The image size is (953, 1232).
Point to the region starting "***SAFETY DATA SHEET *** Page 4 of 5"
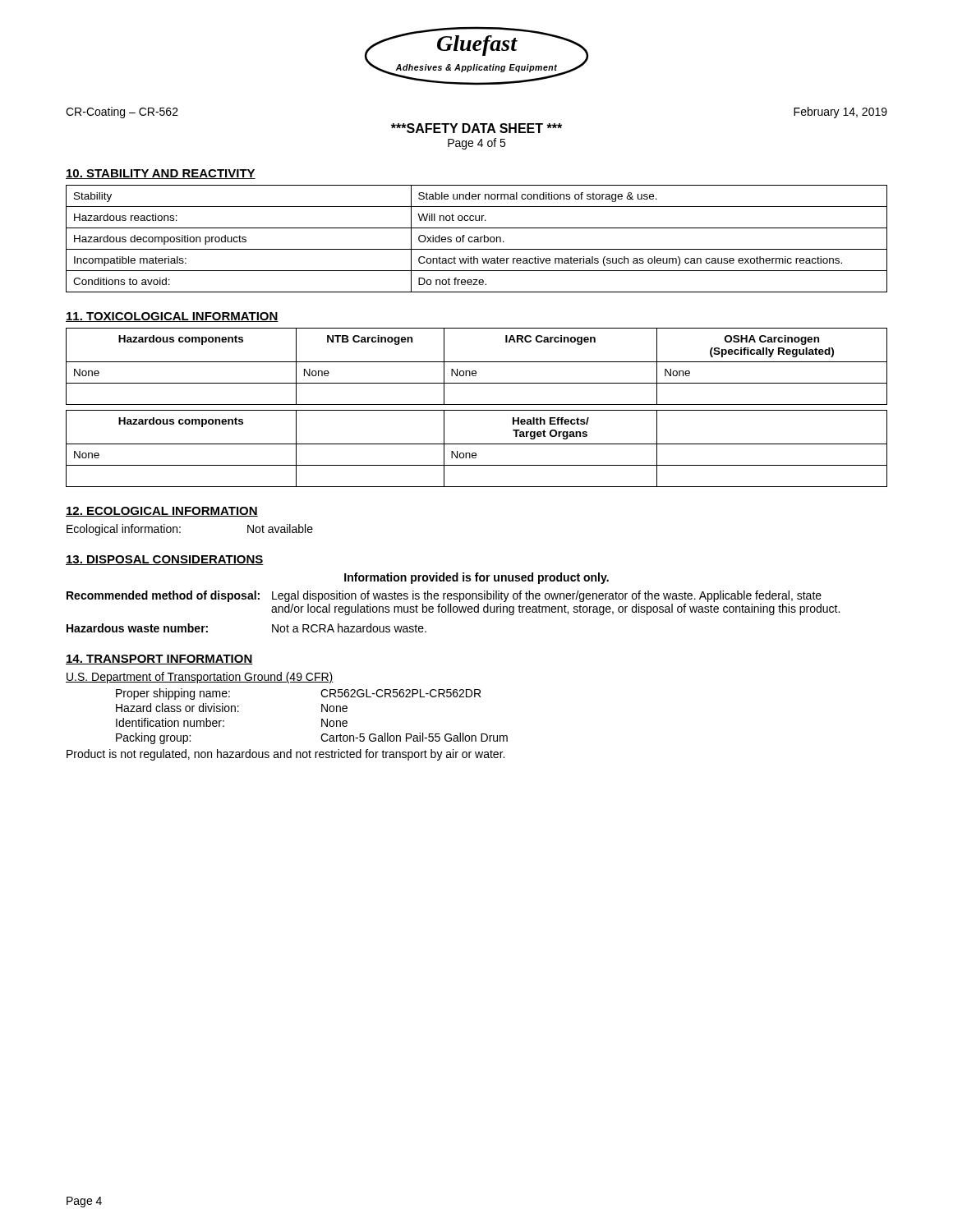pyautogui.click(x=476, y=136)
